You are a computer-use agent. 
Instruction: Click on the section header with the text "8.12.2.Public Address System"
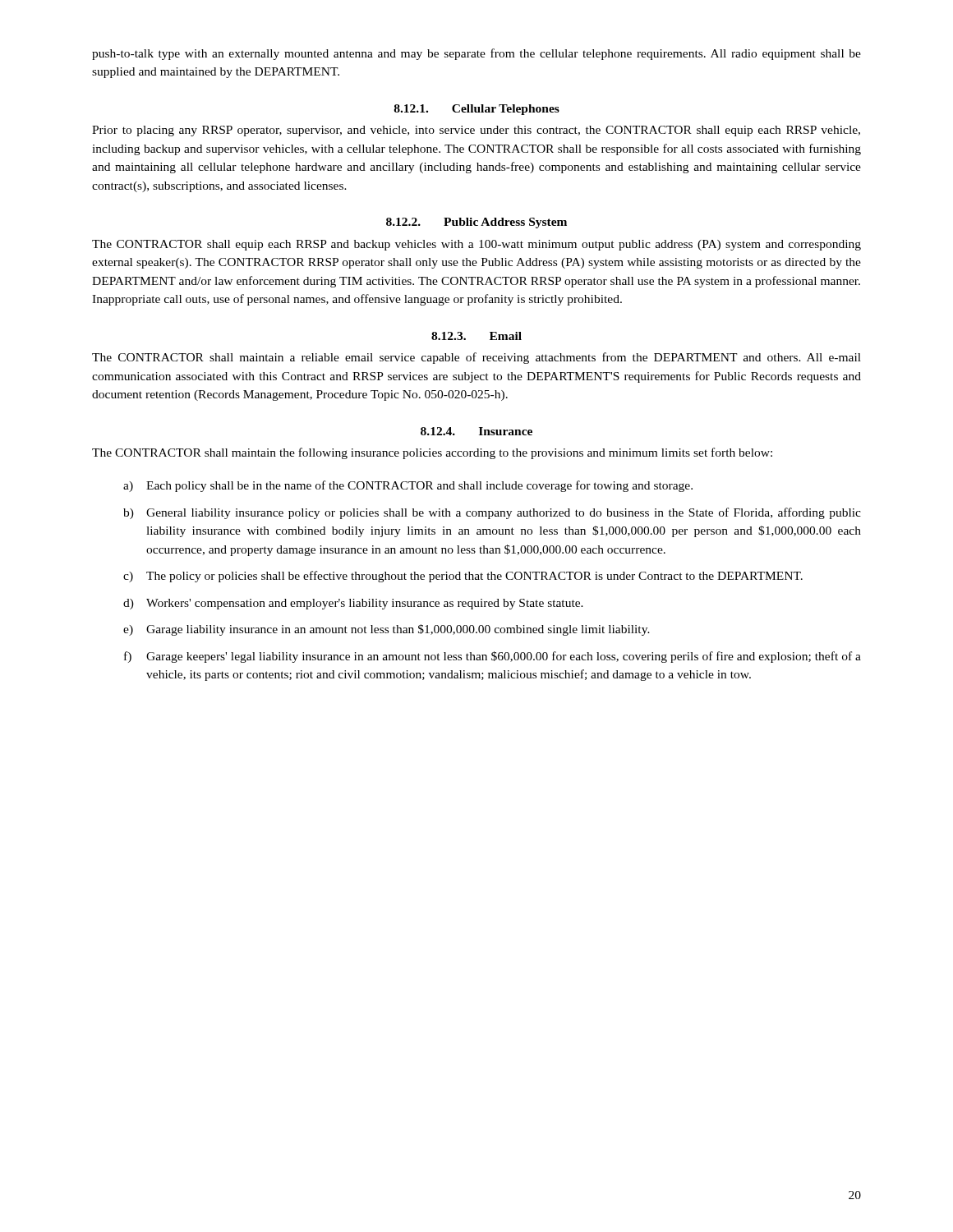[476, 222]
